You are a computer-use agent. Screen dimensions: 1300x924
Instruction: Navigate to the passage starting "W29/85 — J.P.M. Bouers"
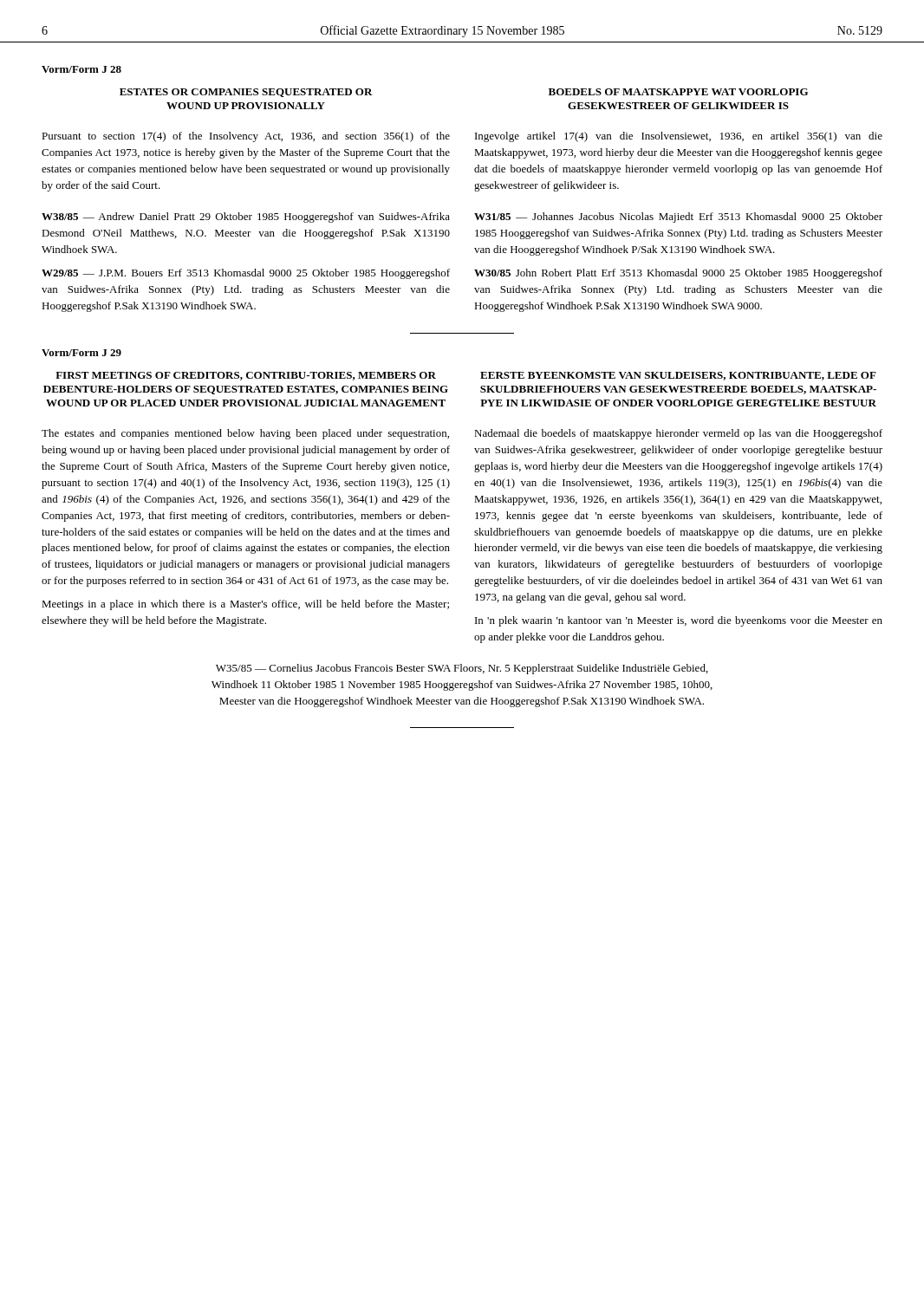pos(246,289)
